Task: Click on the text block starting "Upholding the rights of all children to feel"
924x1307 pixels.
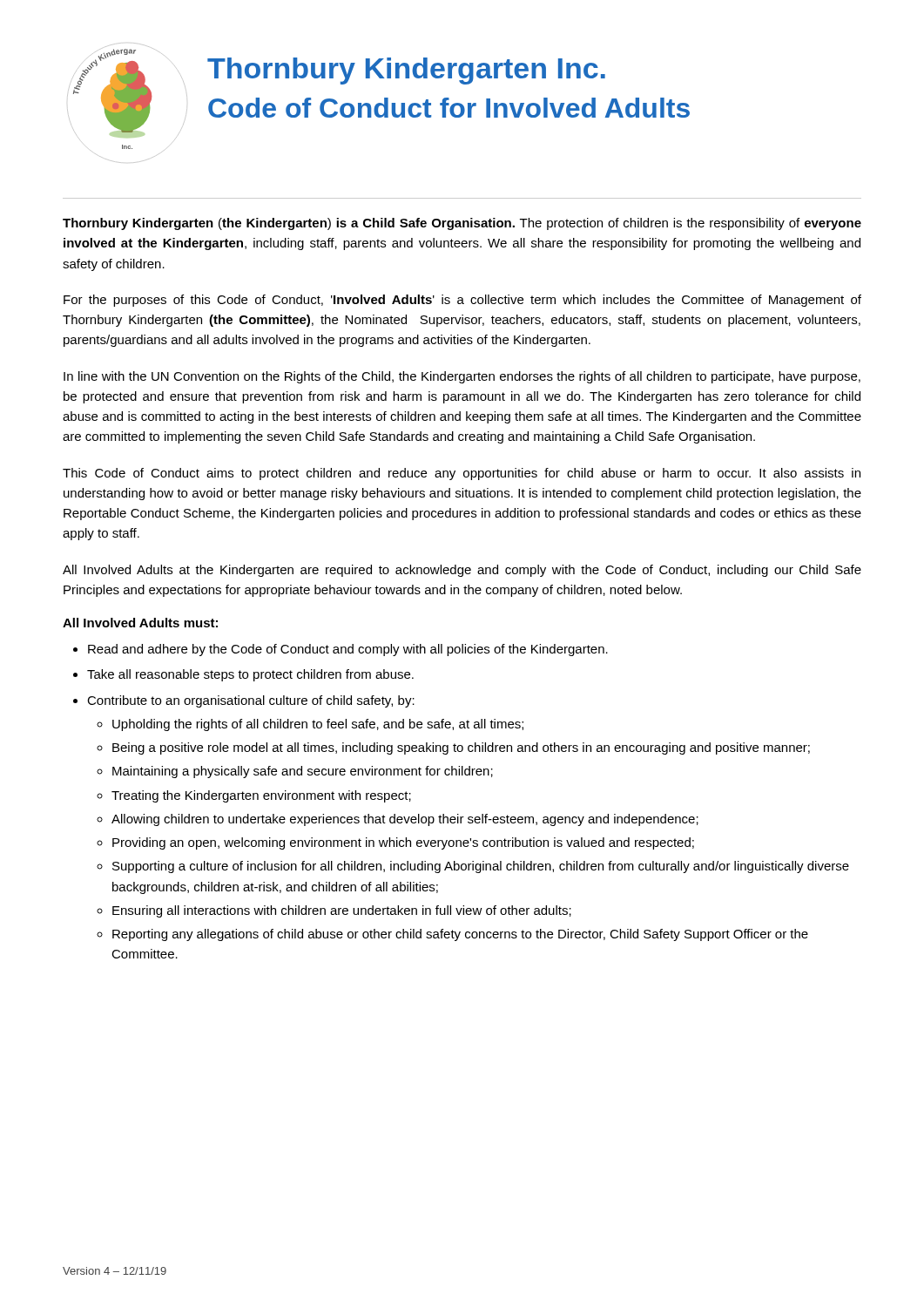Action: 318,723
